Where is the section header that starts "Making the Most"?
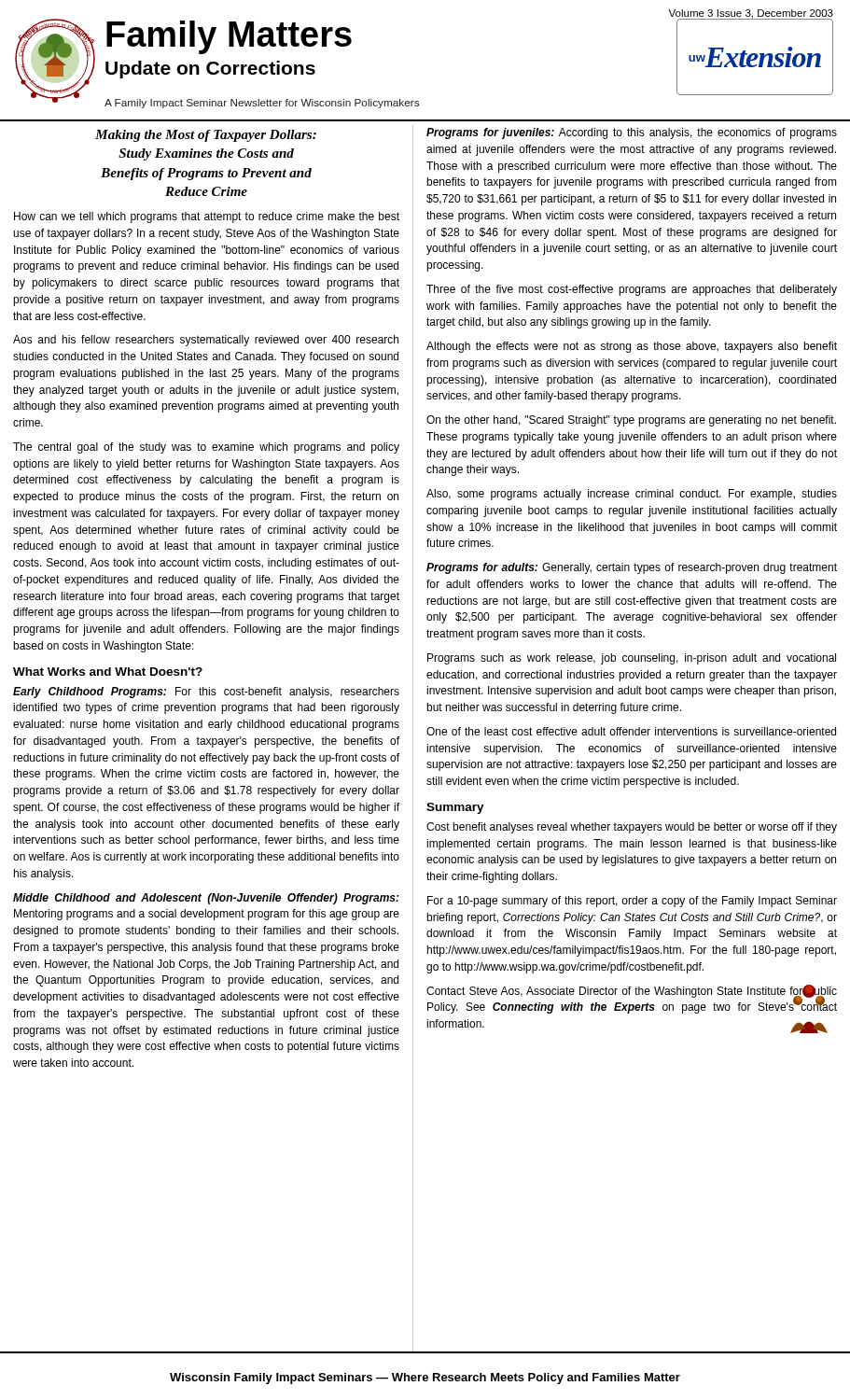 [206, 163]
